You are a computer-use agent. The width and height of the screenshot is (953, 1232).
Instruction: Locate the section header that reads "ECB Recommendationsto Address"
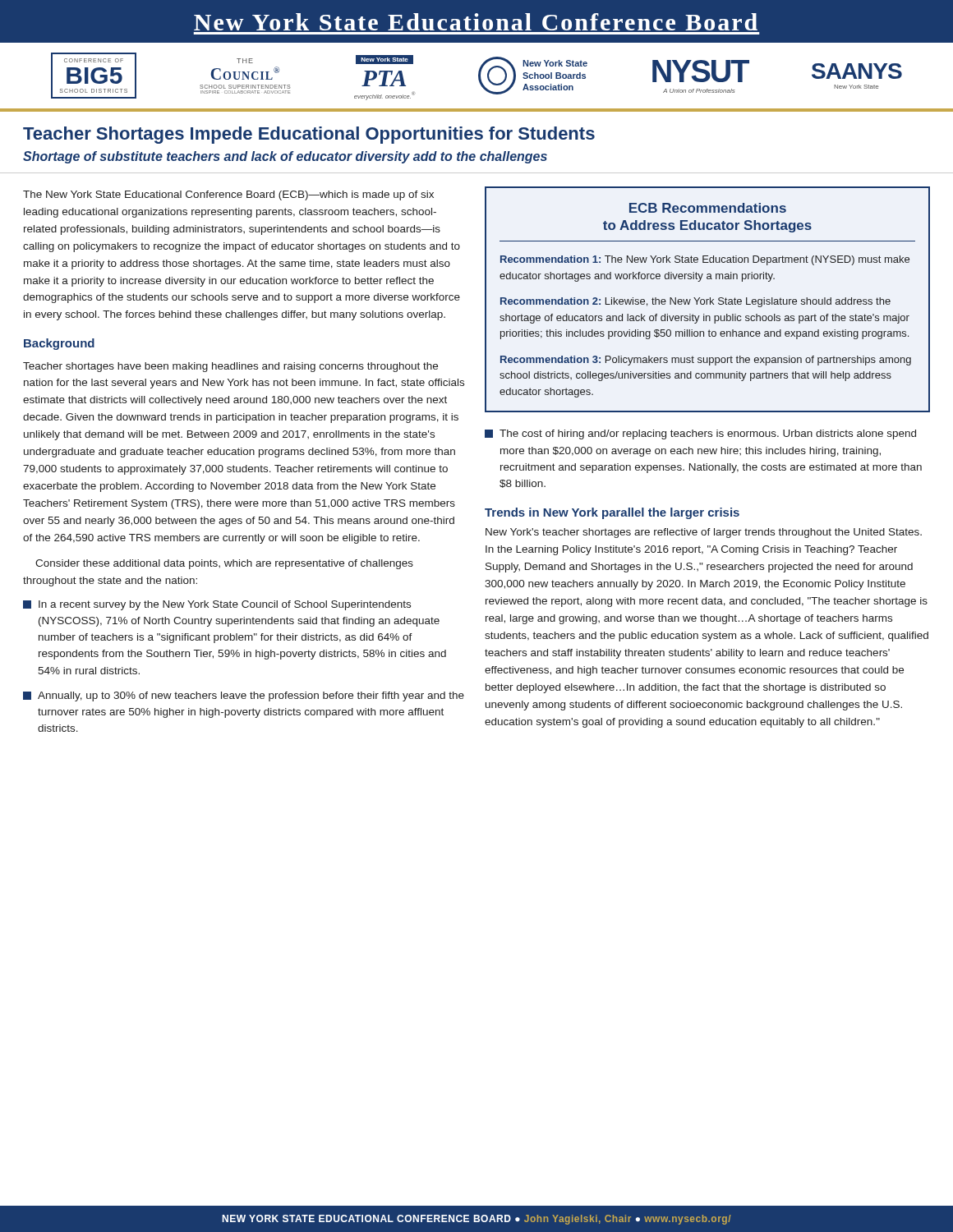[x=707, y=299]
